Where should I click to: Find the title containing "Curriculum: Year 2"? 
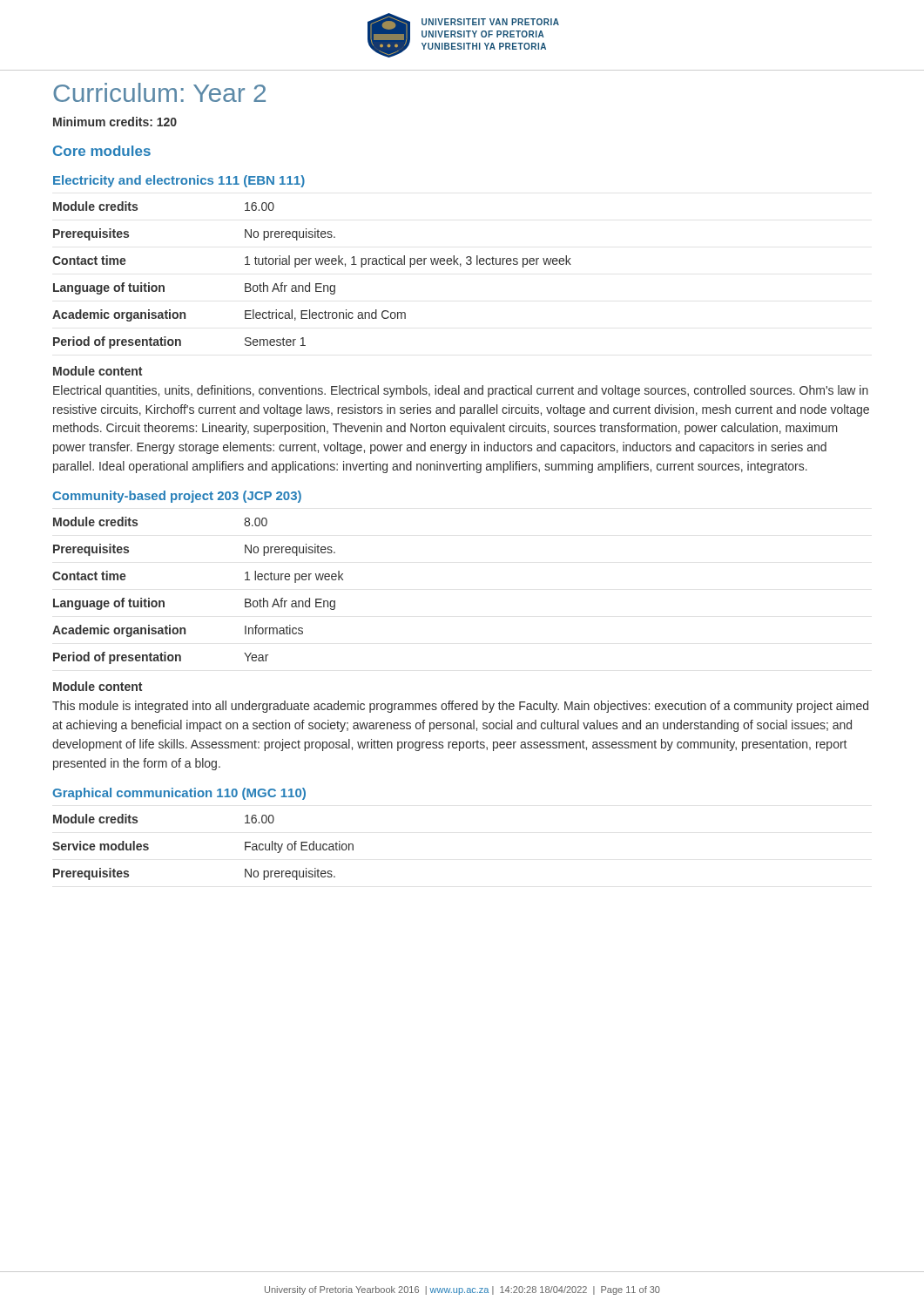(x=160, y=93)
